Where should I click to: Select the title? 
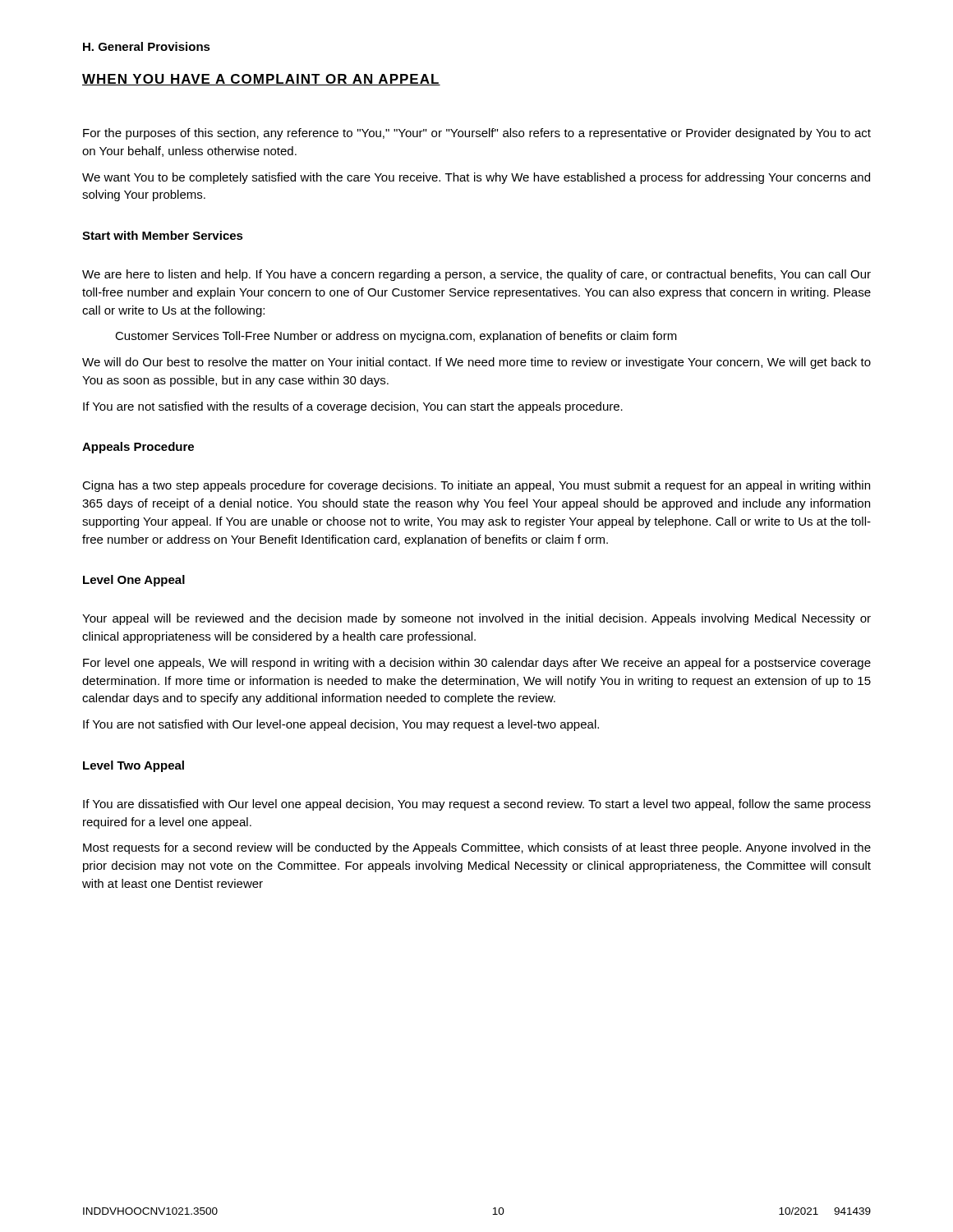(261, 79)
